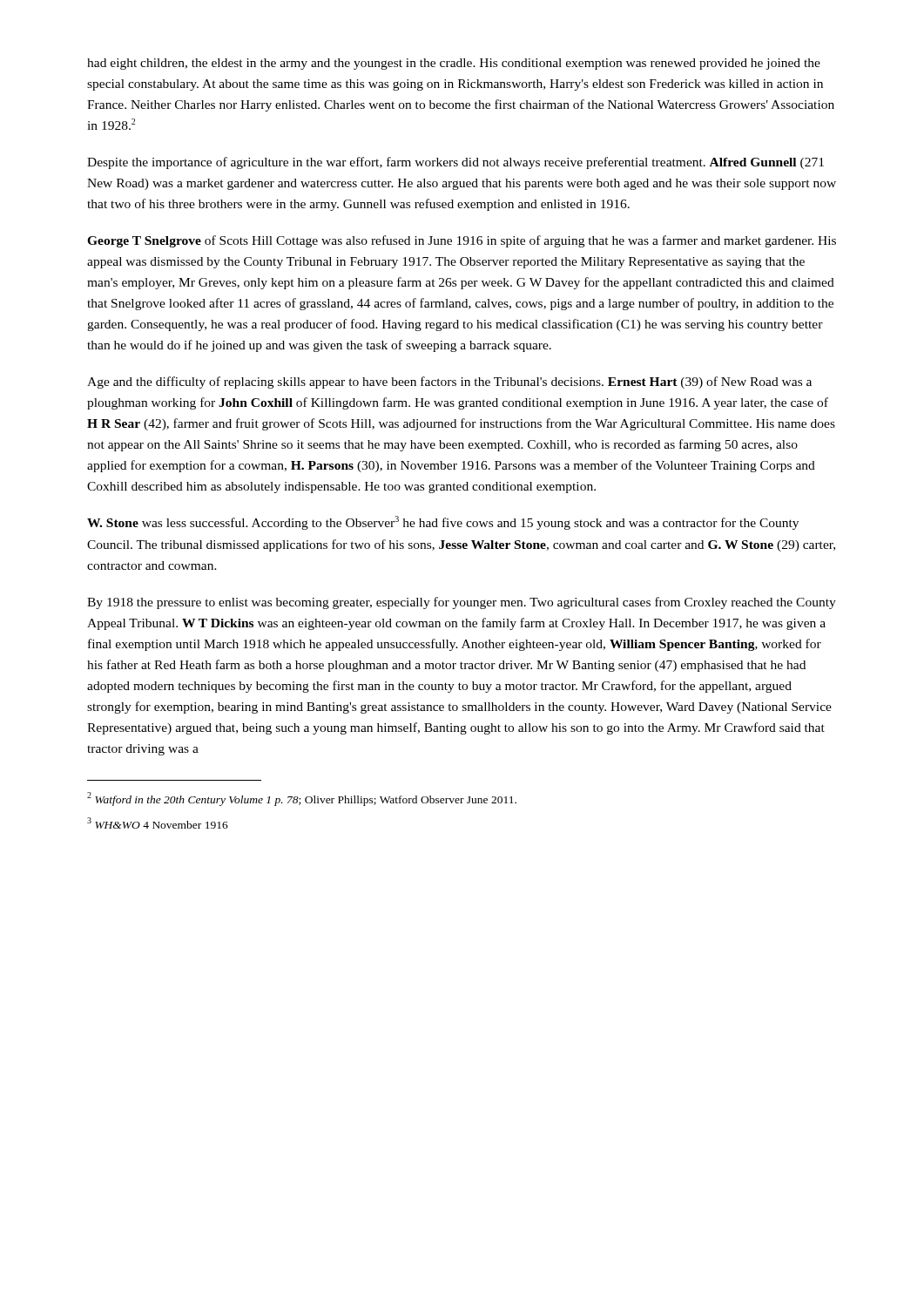Select the text starting "W. Stone was less successful."
924x1307 pixels.
click(x=462, y=543)
